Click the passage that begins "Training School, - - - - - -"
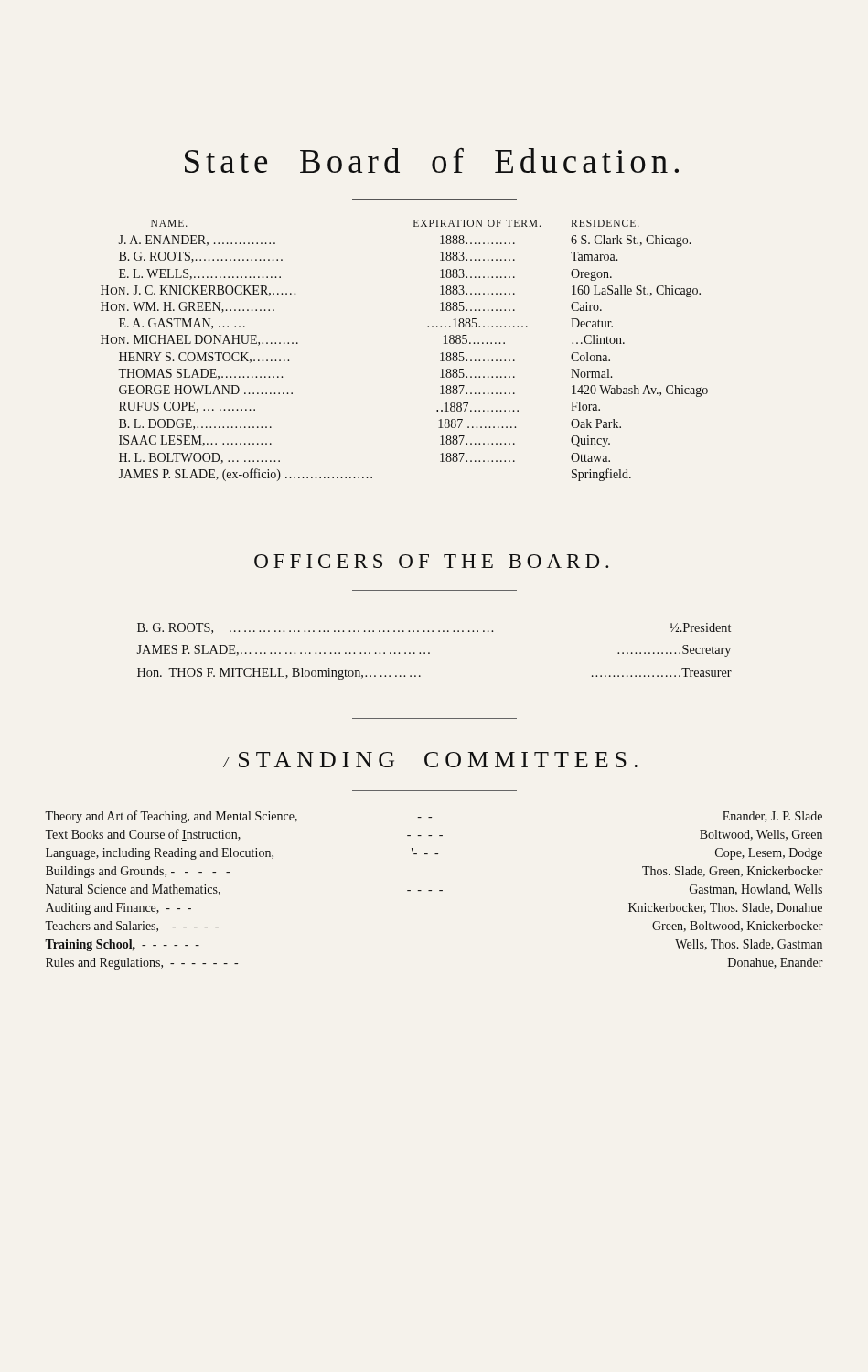Viewport: 868px width, 1372px height. click(118, 945)
